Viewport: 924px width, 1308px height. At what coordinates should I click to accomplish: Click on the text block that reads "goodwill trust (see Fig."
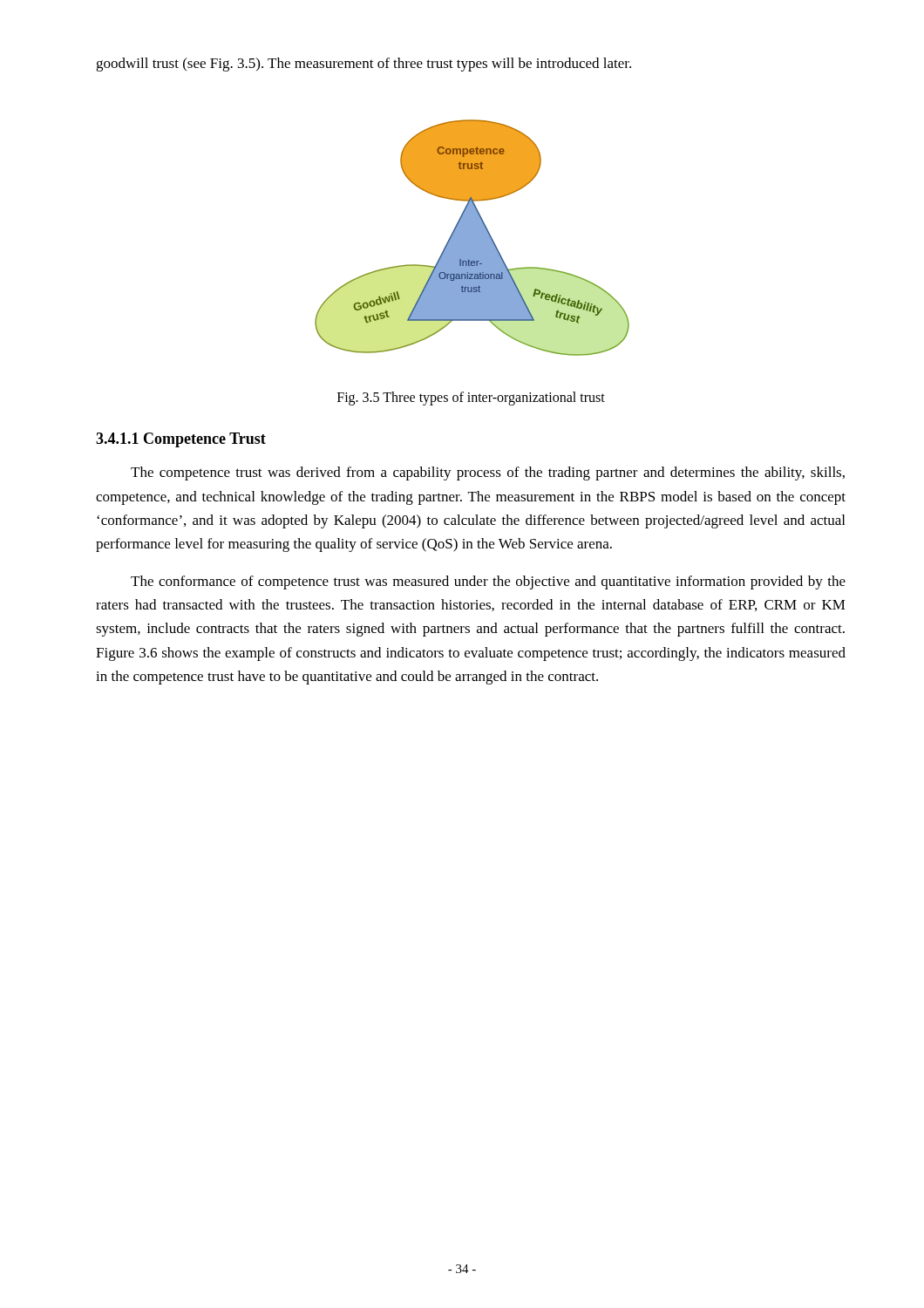click(364, 63)
